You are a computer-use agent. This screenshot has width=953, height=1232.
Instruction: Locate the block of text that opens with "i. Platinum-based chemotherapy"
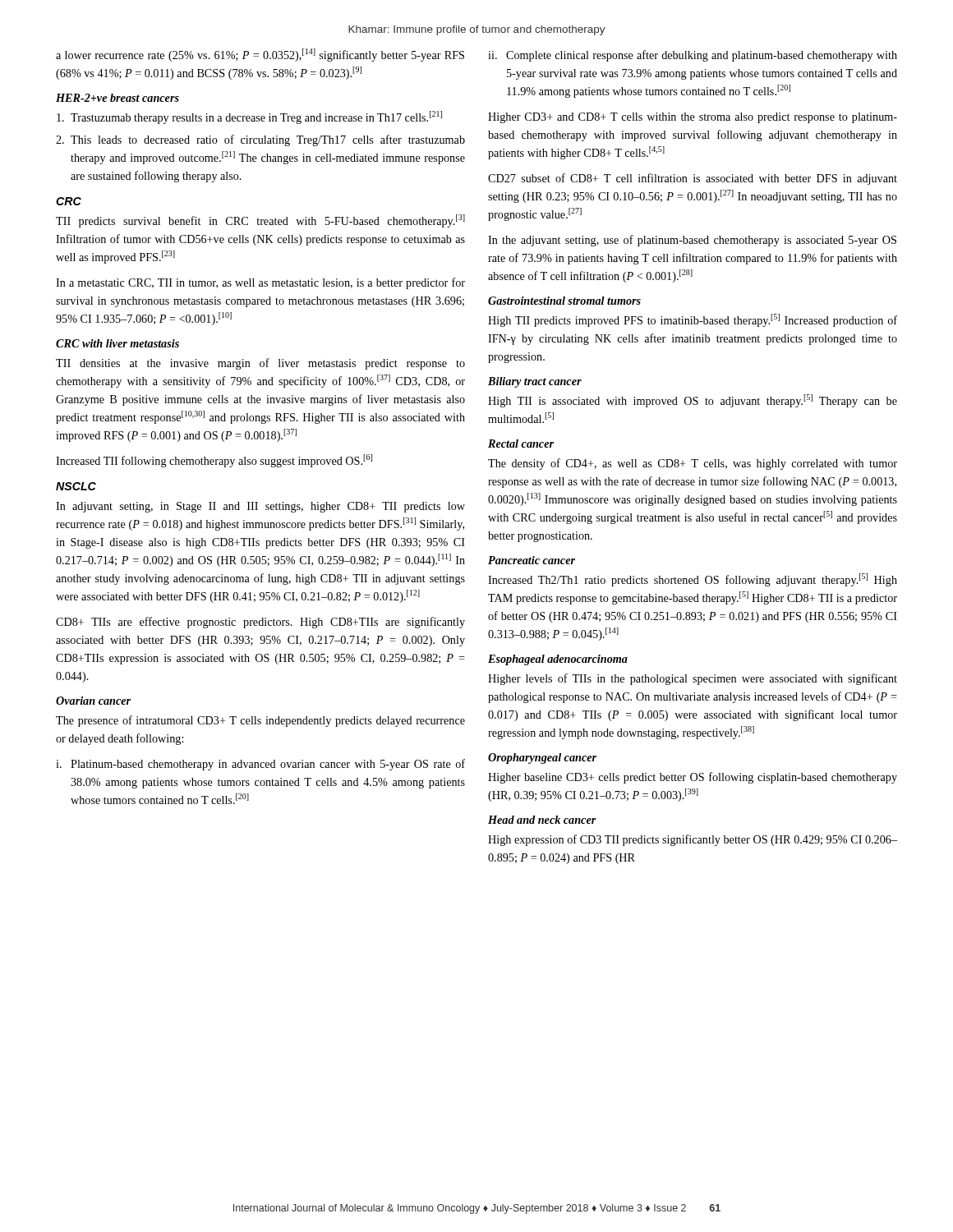[x=260, y=782]
